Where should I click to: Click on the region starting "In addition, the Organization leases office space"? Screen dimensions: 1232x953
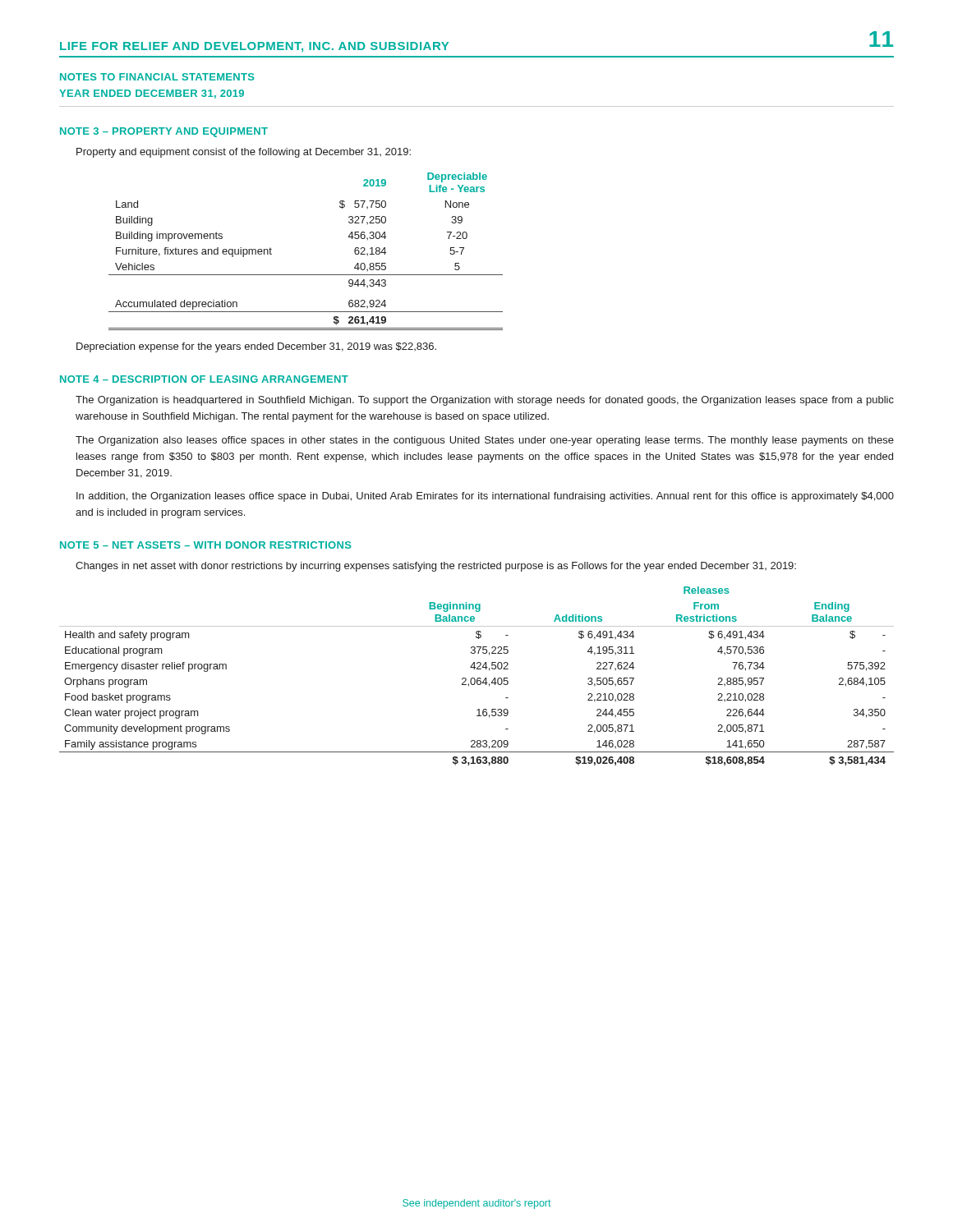(485, 504)
